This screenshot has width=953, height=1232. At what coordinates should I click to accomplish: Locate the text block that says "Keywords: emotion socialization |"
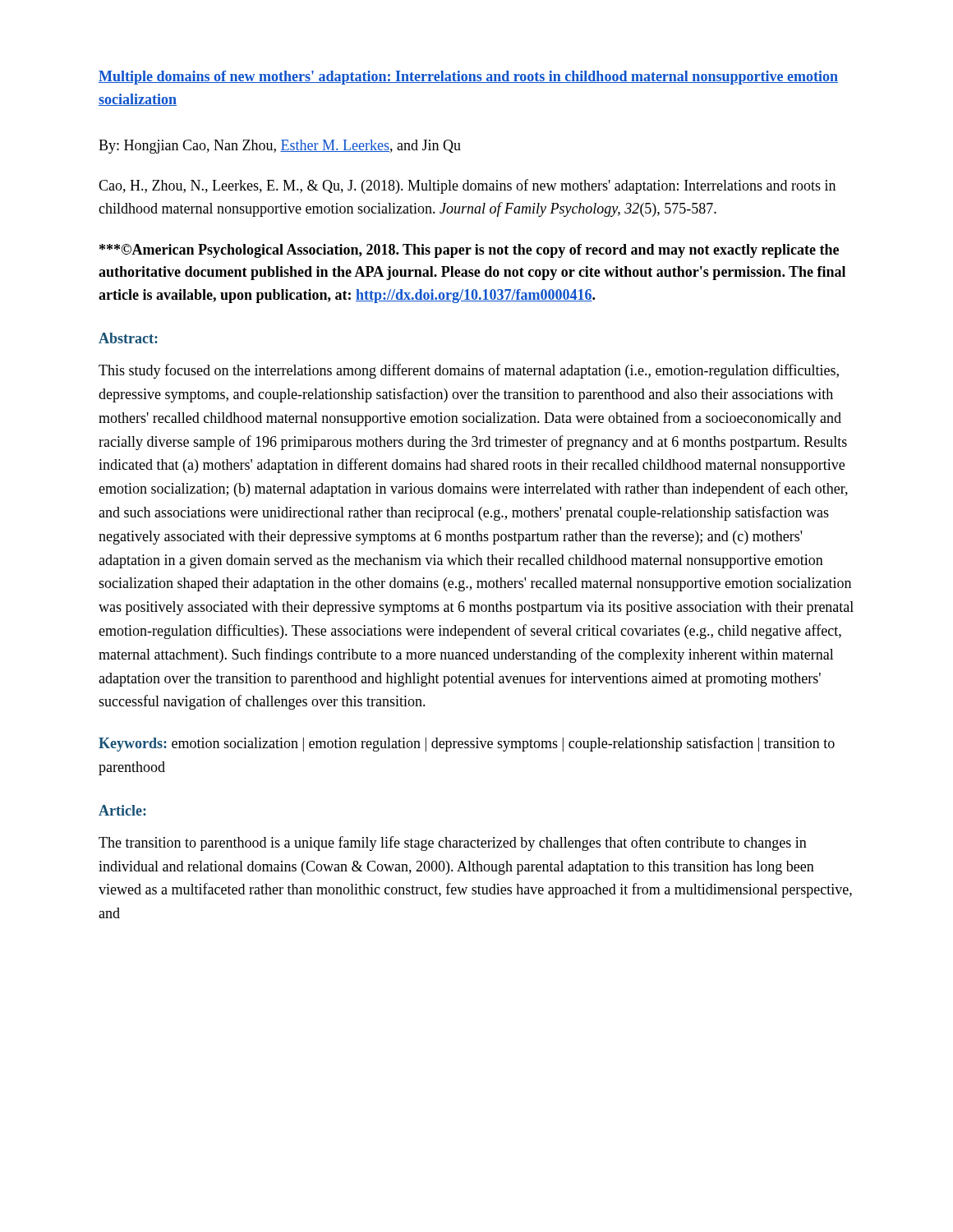coord(467,755)
